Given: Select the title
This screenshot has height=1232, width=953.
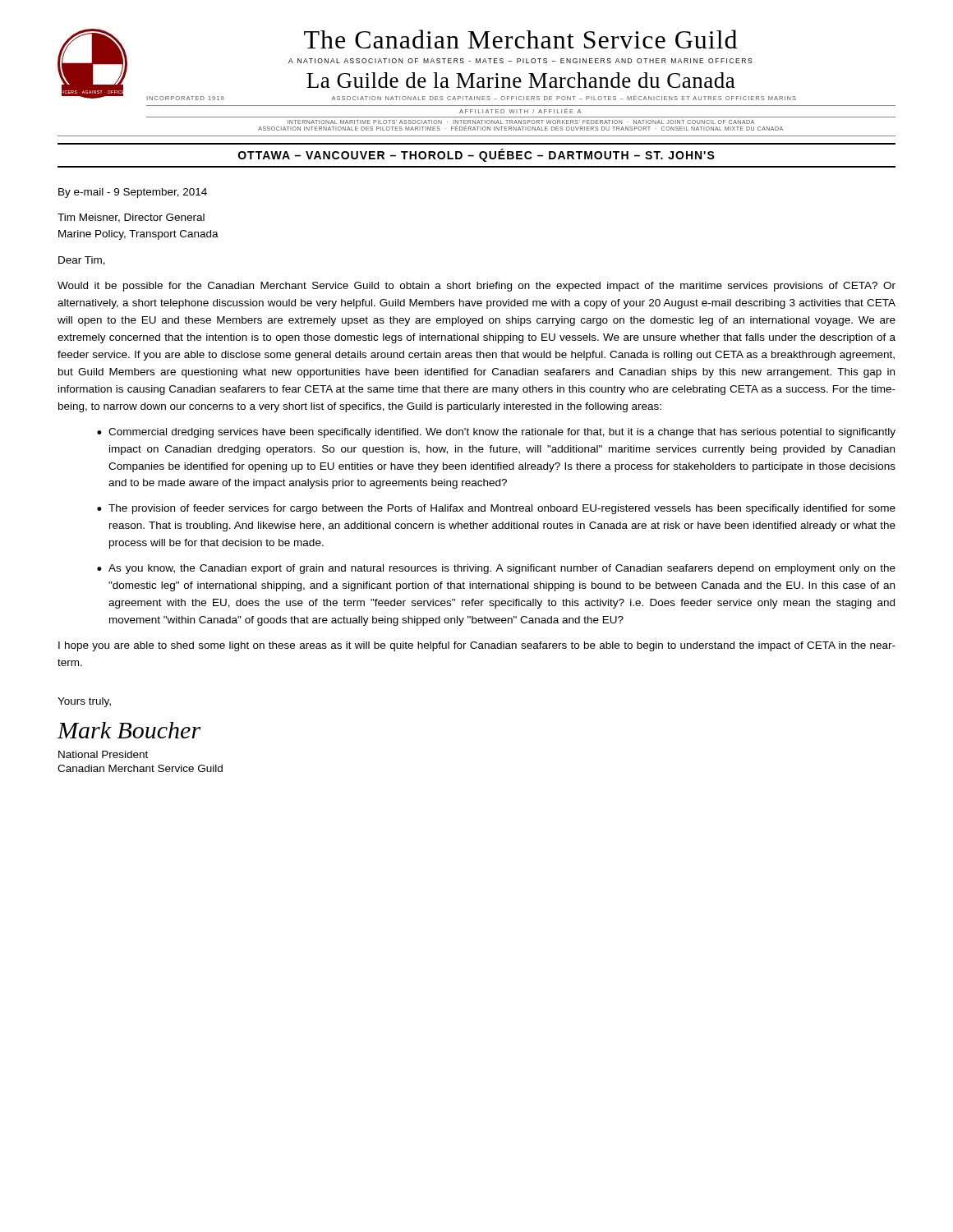Looking at the screenshot, I should pyautogui.click(x=476, y=155).
